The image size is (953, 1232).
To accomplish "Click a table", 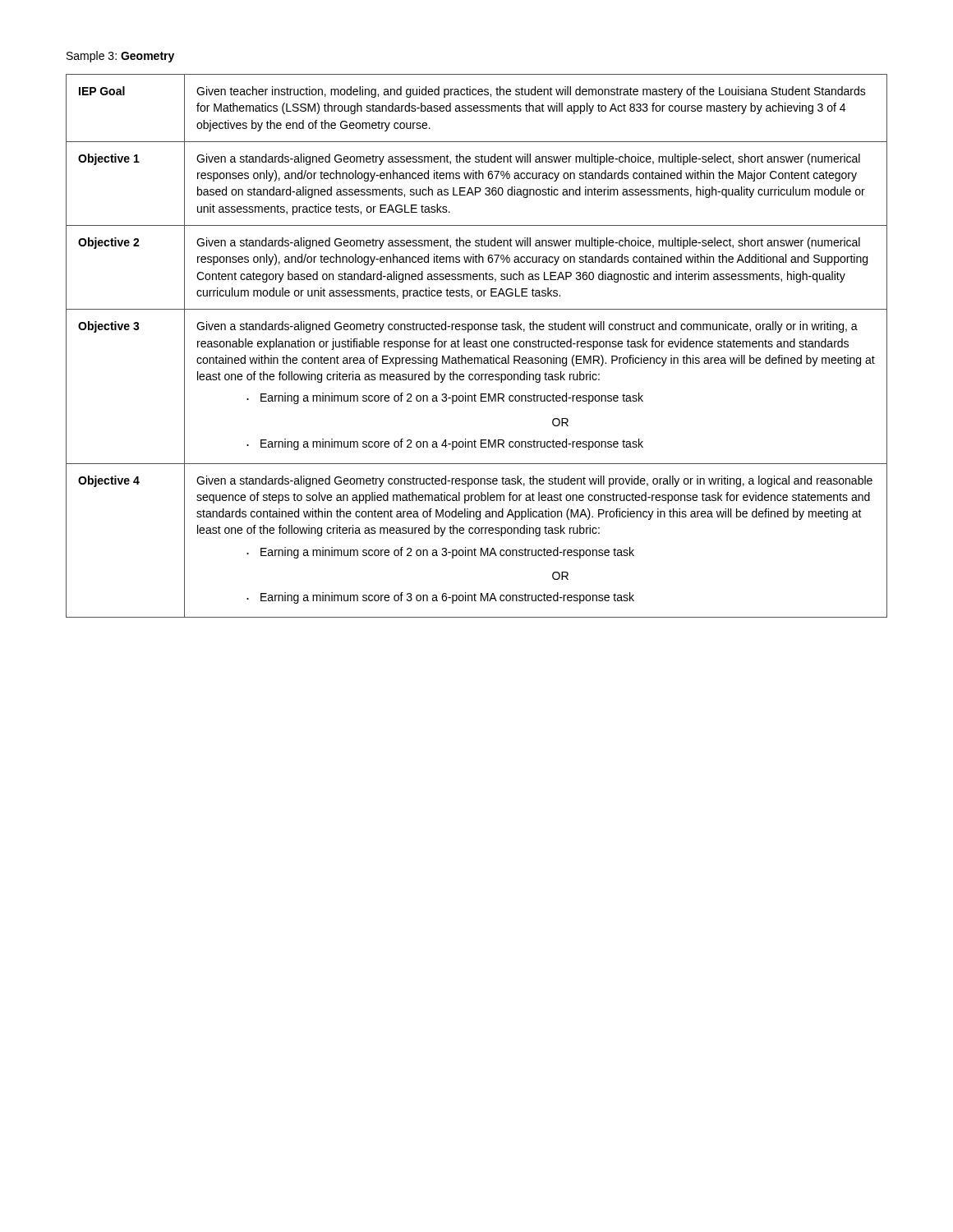I will coord(476,346).
